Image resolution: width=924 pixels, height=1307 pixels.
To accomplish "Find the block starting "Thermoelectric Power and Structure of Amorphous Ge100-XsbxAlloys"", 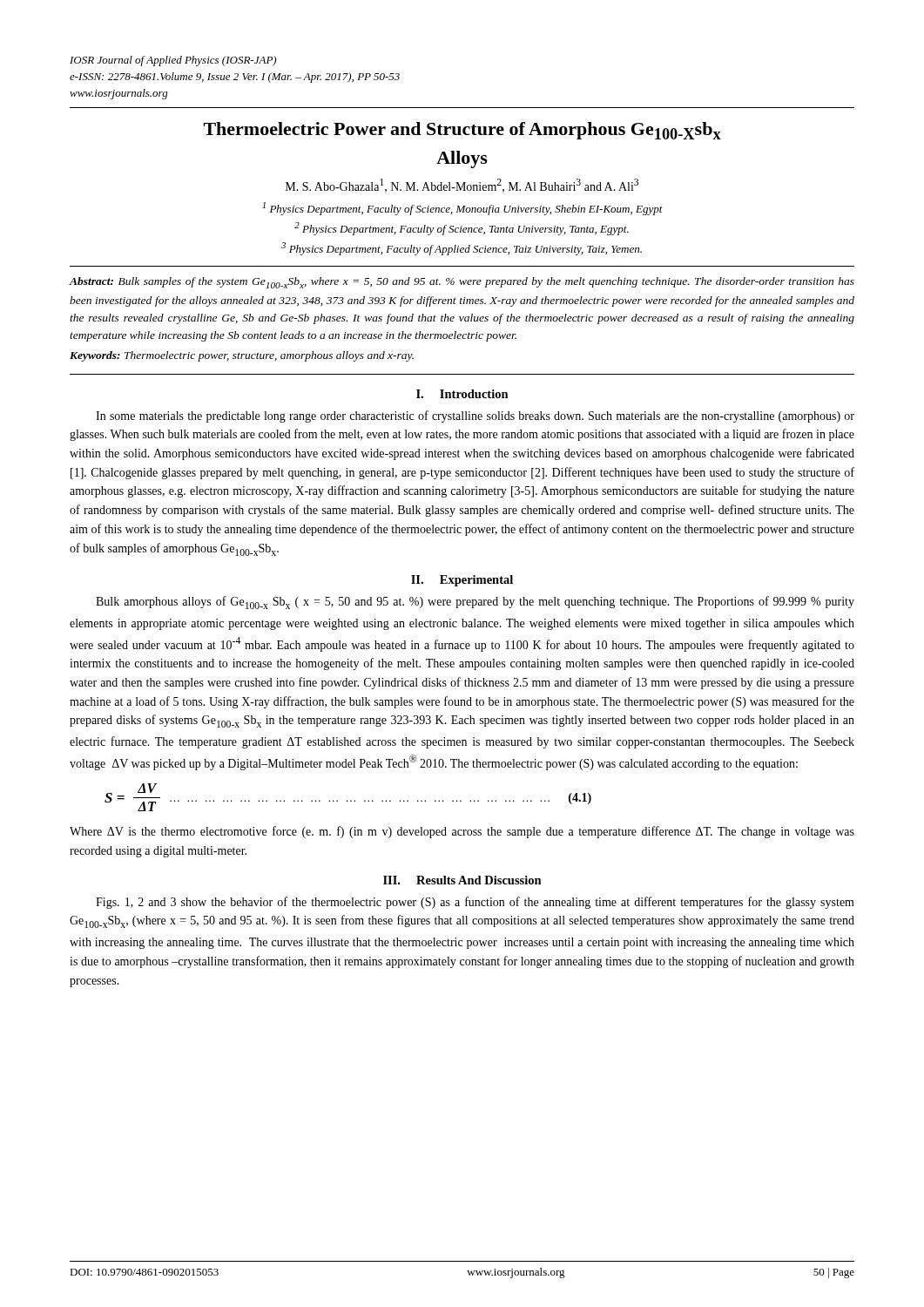I will pyautogui.click(x=462, y=143).
